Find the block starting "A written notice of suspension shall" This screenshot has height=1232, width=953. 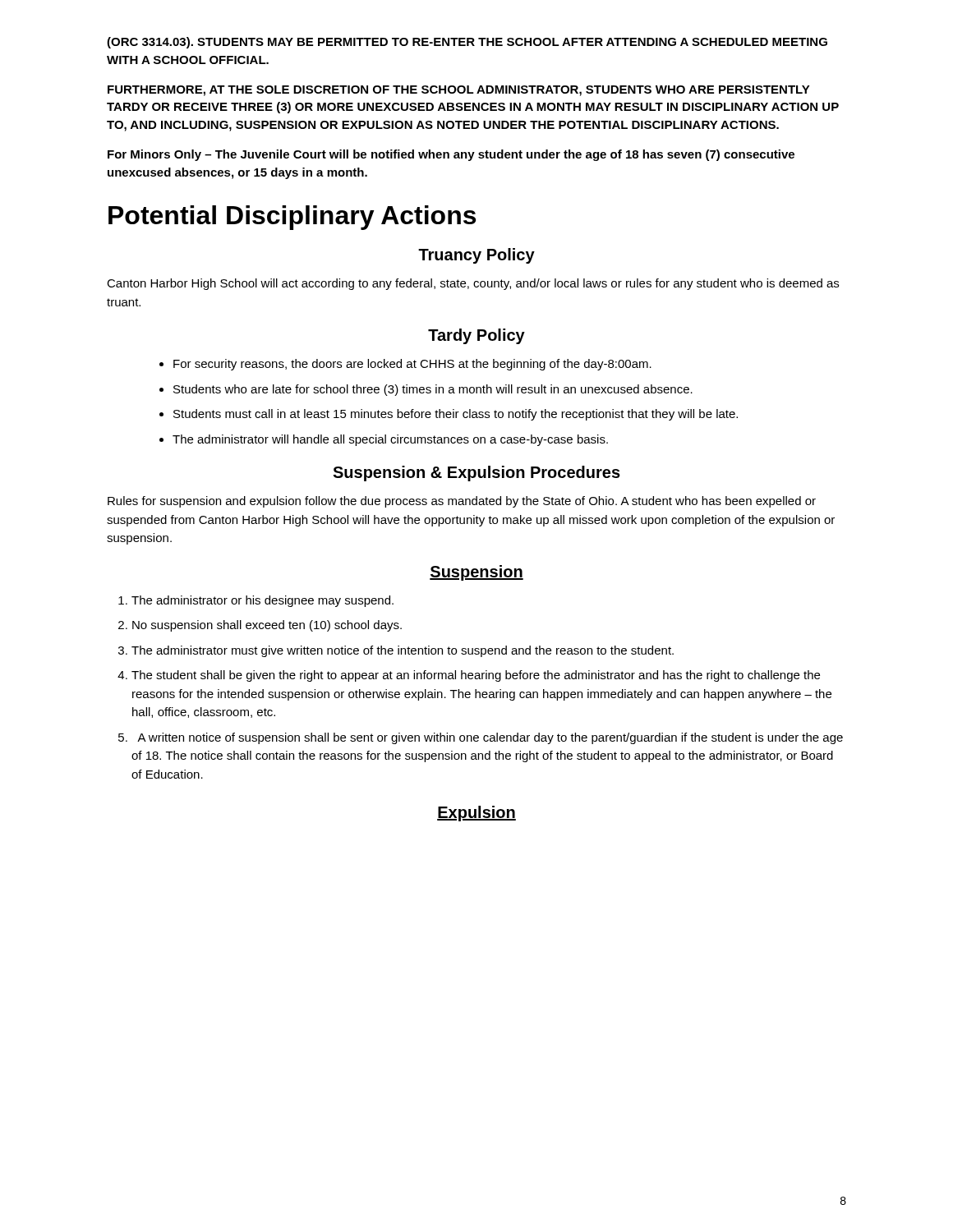487,755
